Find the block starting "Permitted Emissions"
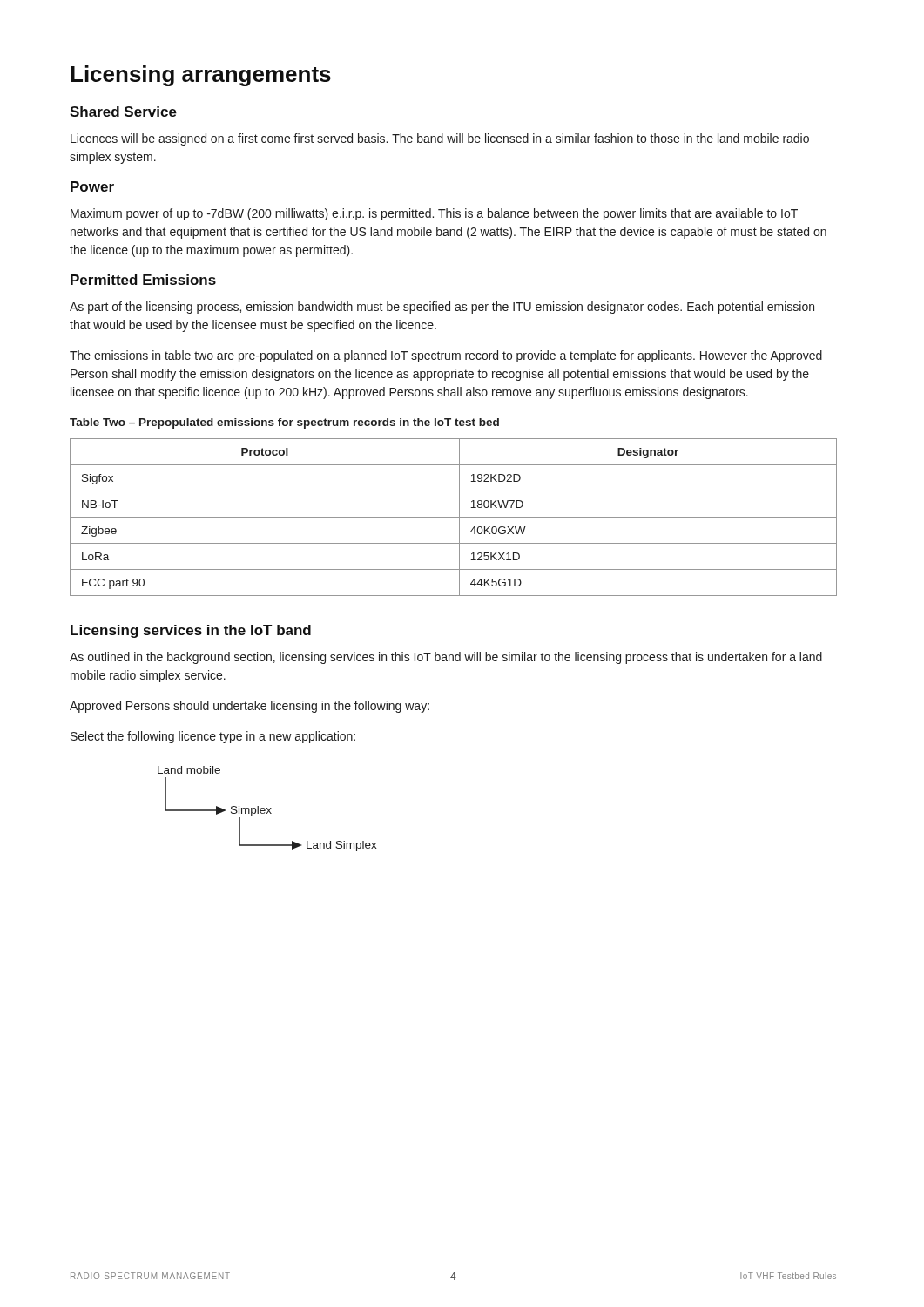The width and height of the screenshot is (924, 1307). [143, 280]
